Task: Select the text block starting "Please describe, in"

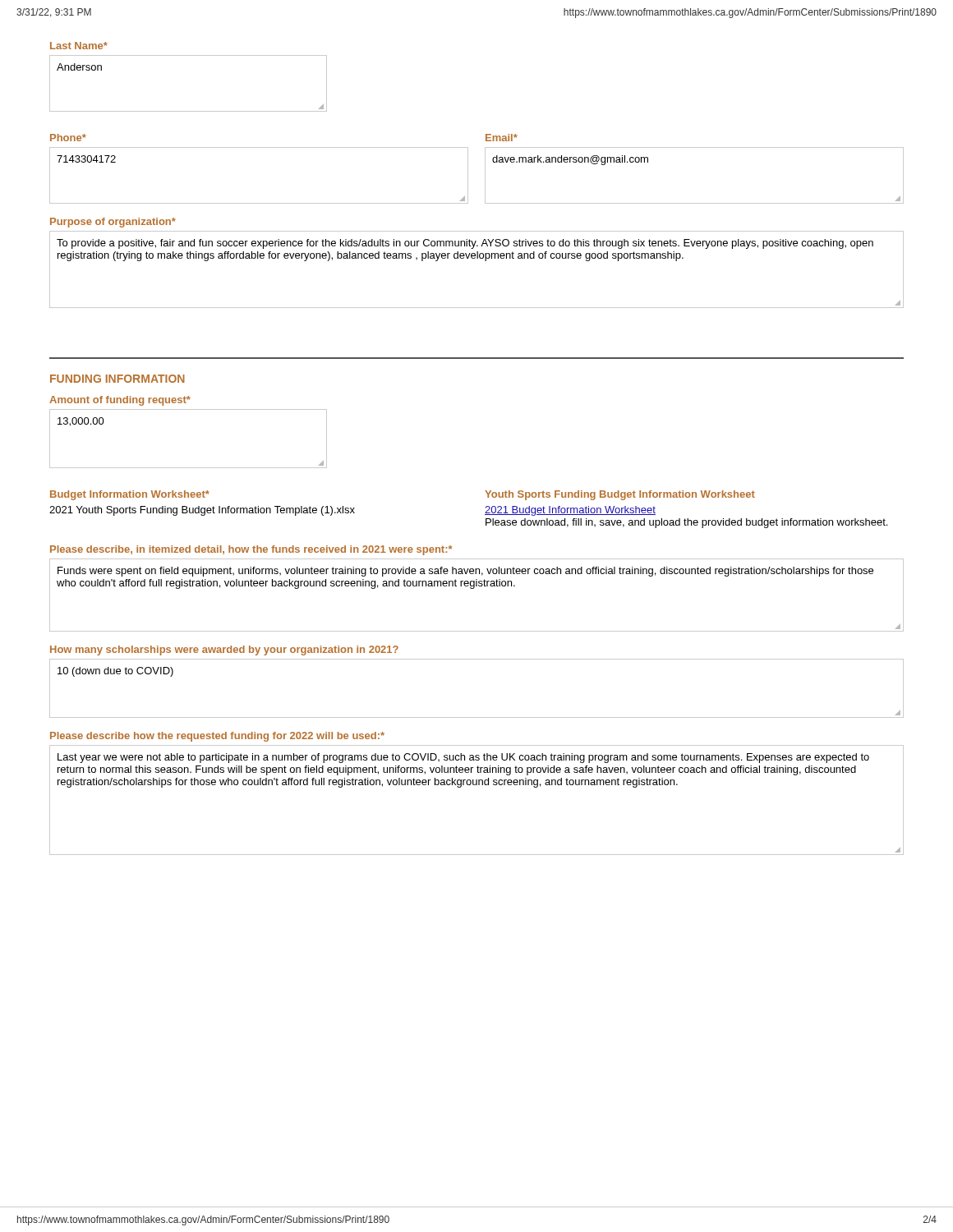Action: pyautogui.click(x=251, y=549)
